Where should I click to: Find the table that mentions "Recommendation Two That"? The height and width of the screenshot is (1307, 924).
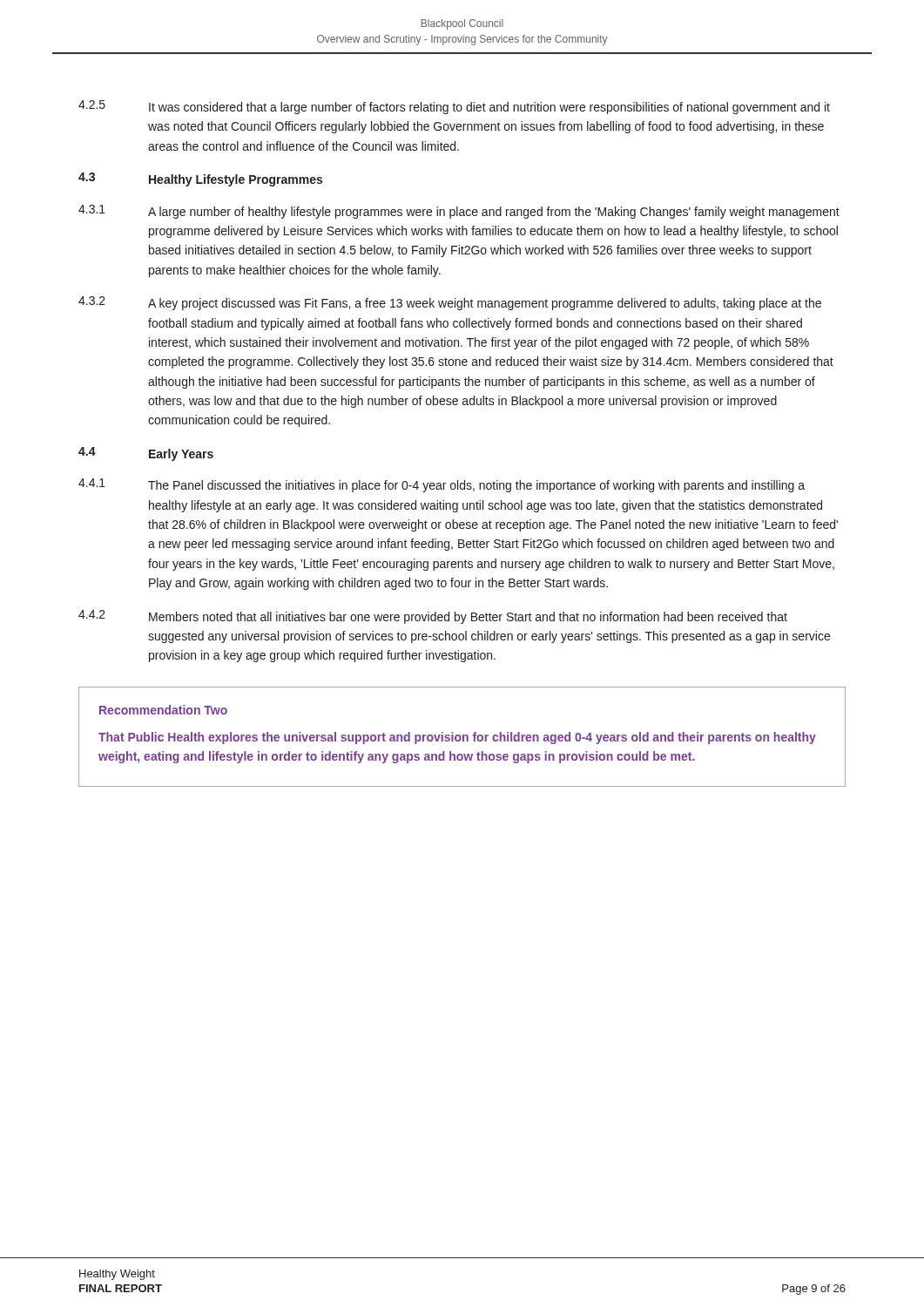coord(462,736)
